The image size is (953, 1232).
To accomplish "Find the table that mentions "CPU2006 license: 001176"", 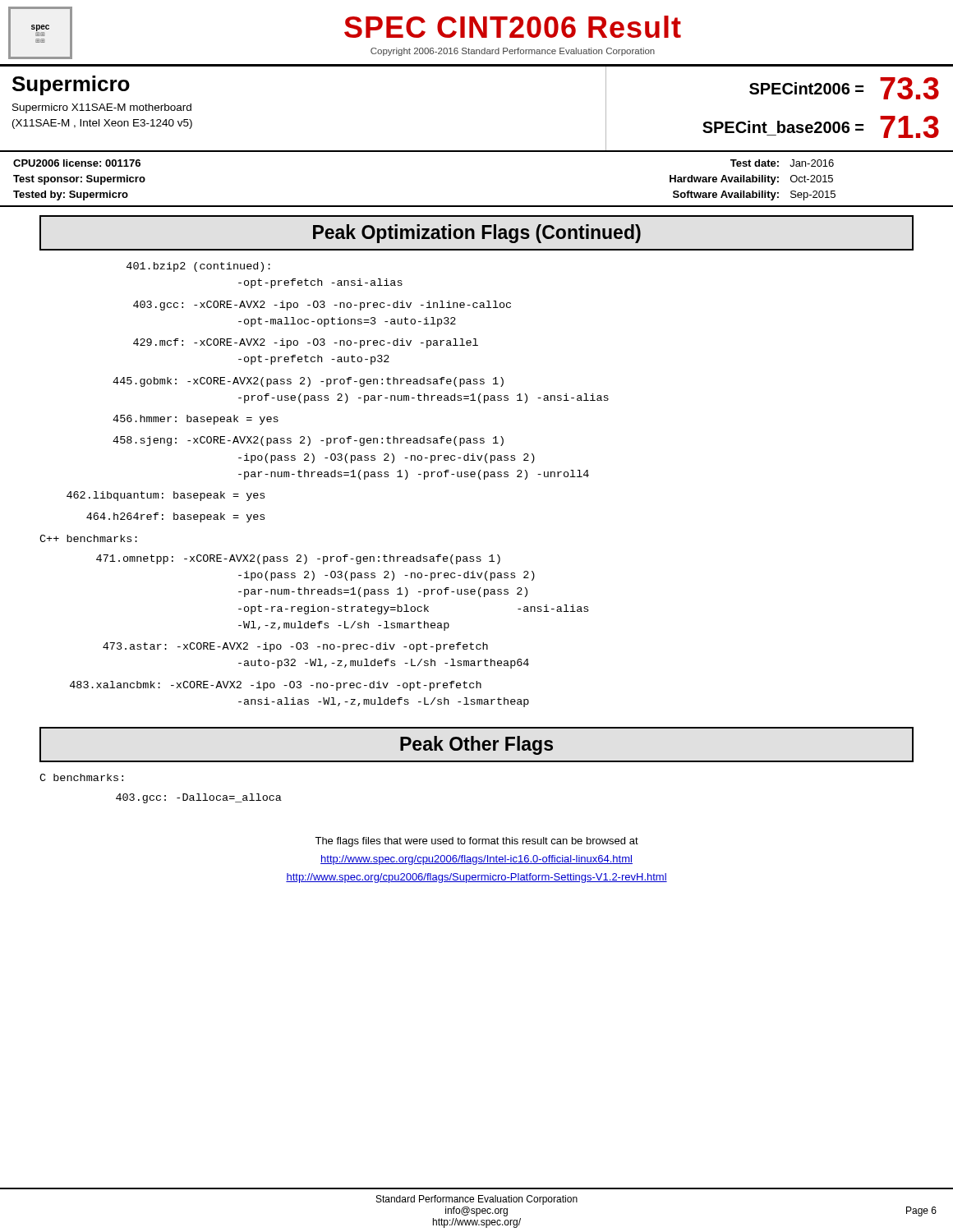I will [476, 179].
